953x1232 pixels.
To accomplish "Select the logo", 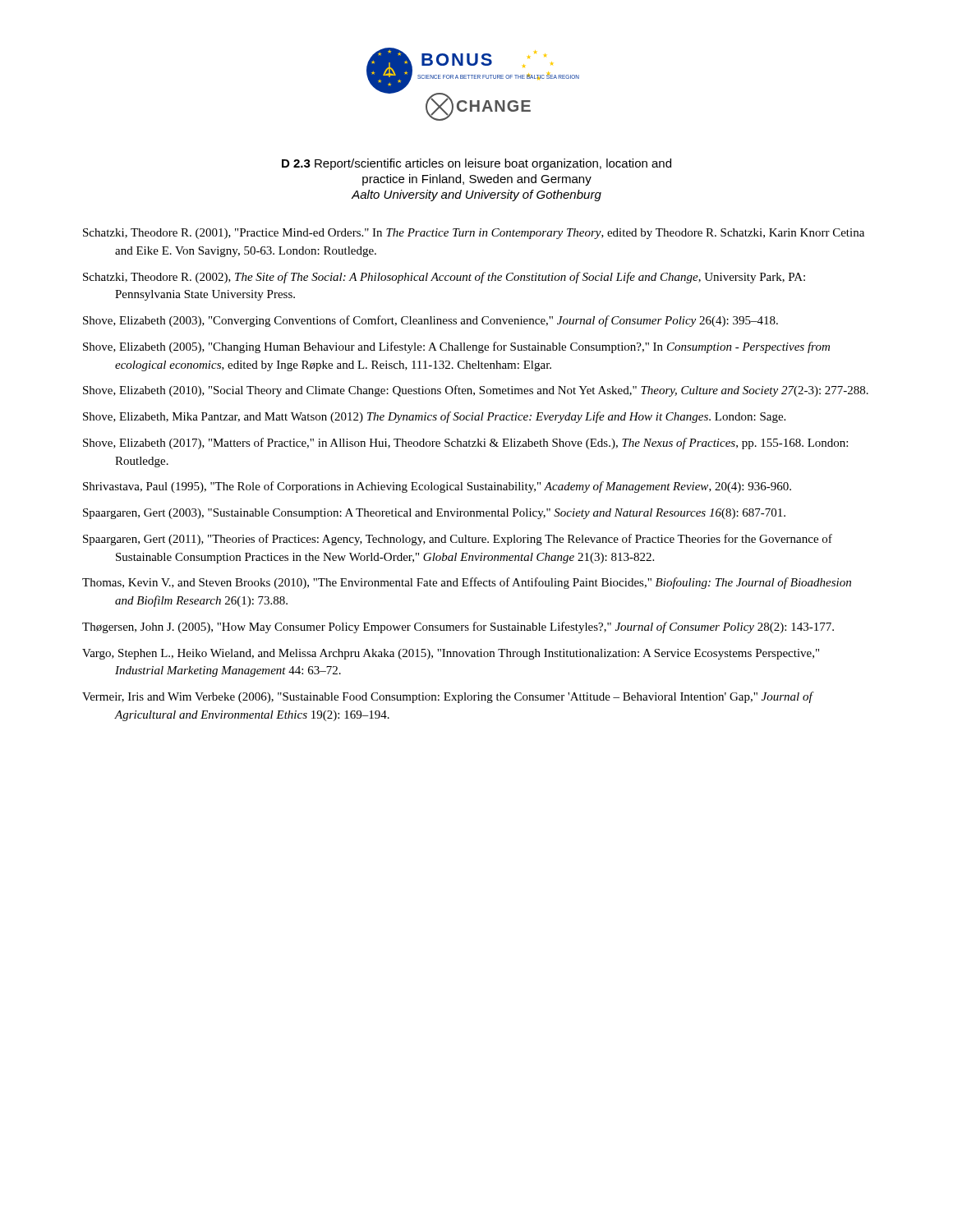I will coord(476,86).
